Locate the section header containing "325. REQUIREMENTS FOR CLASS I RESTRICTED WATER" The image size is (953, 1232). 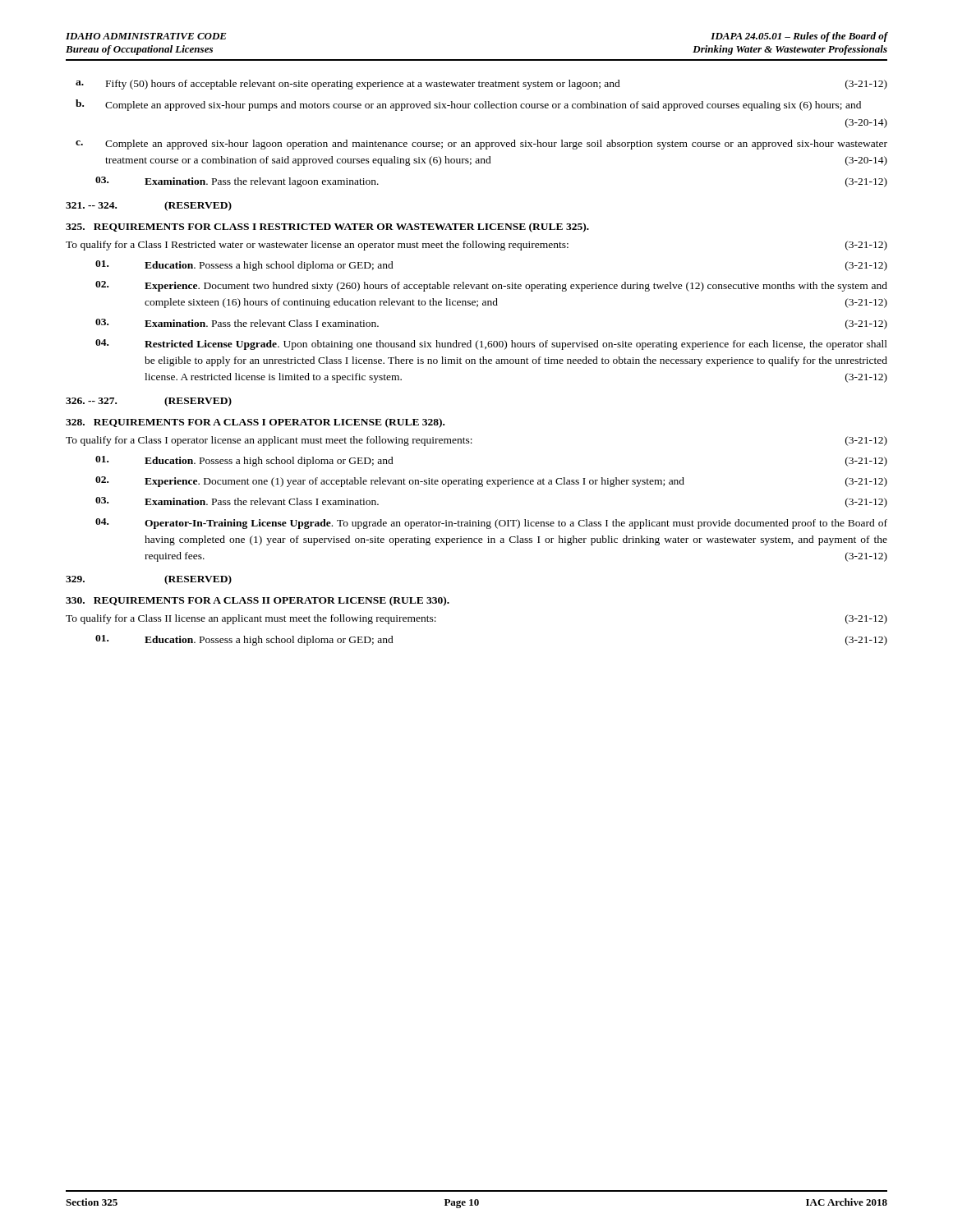[476, 226]
